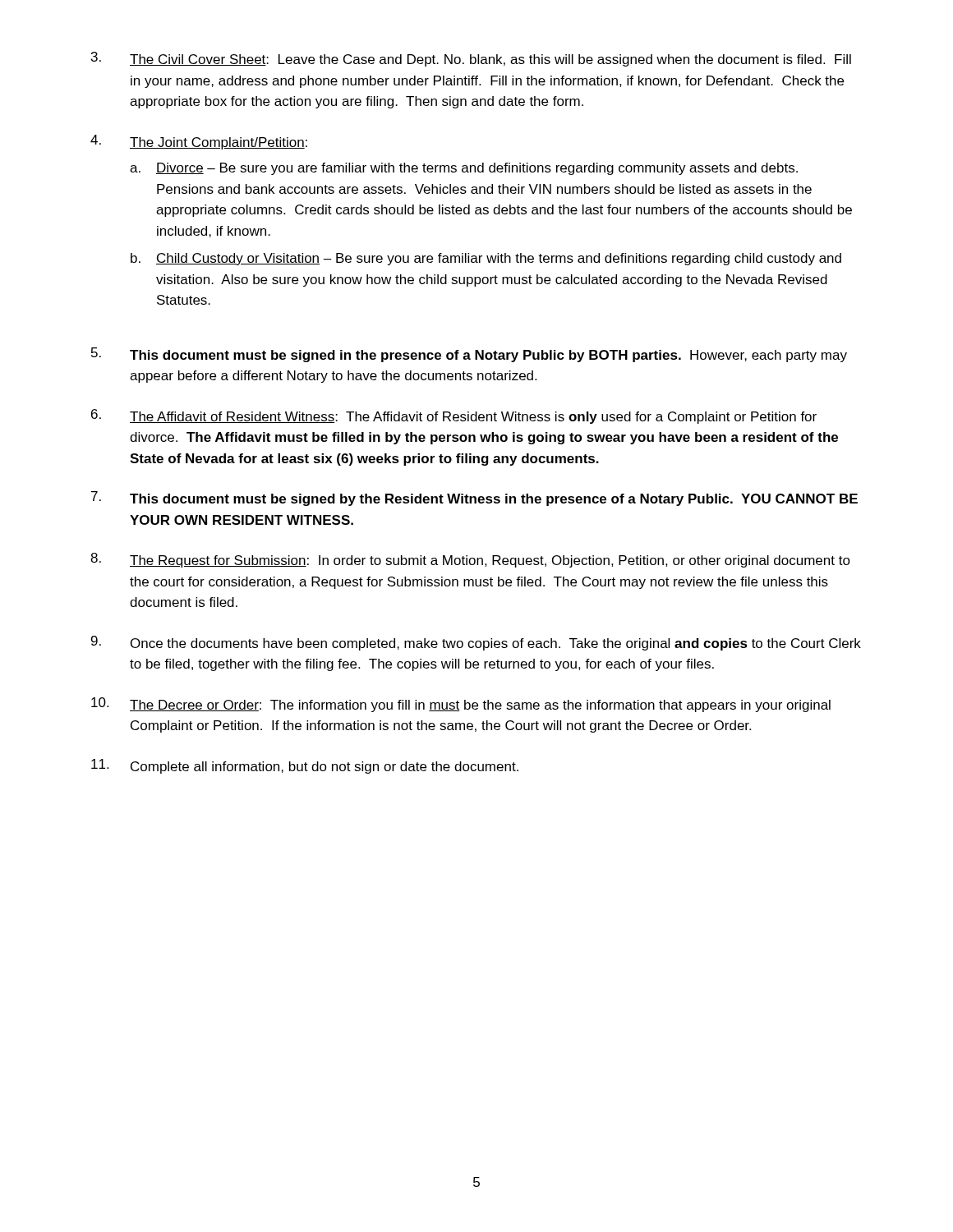Click on the list item that reads "11. Complete all information, but do not"
This screenshot has height=1232, width=953.
pos(476,767)
